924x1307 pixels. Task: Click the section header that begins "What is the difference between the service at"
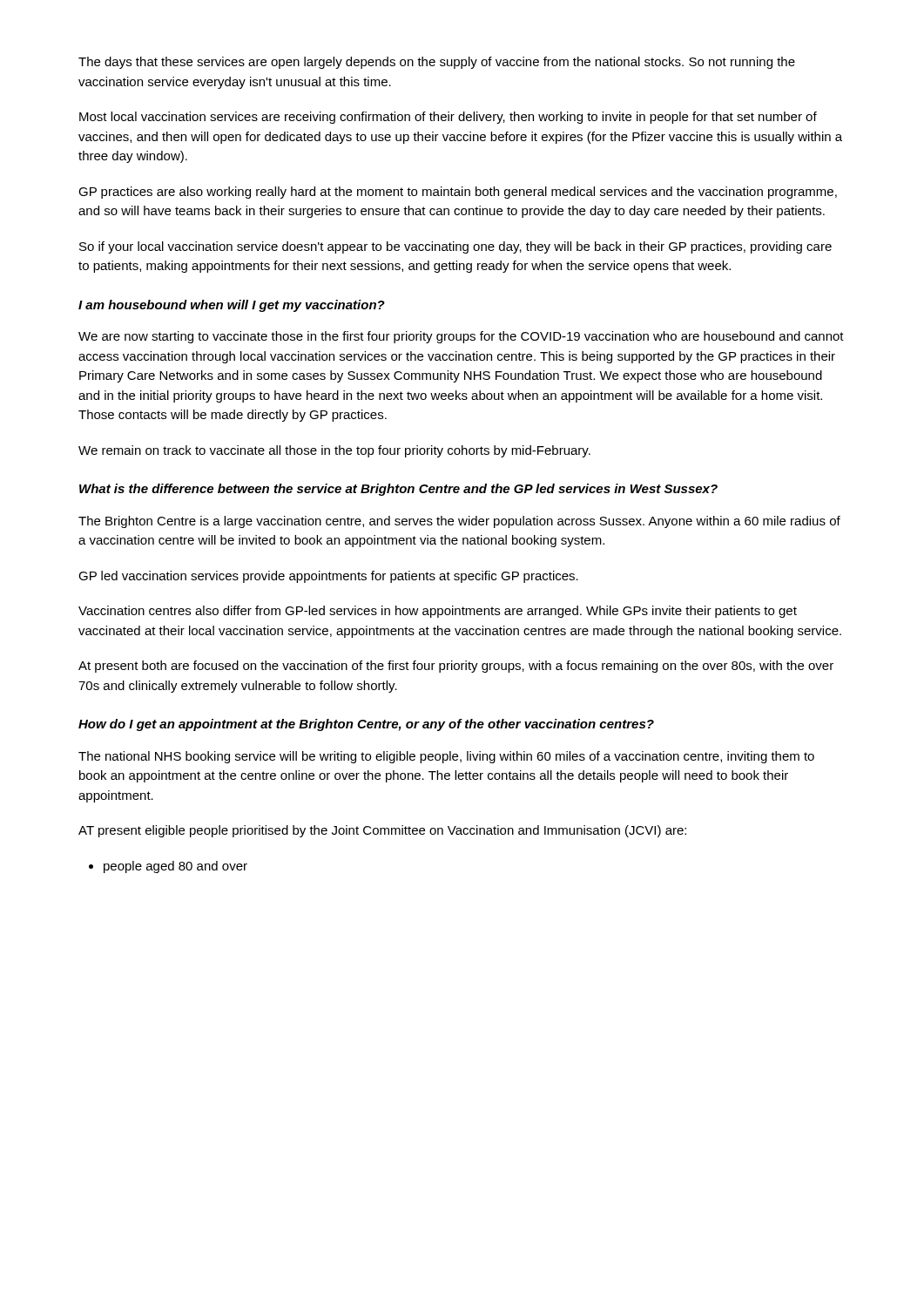point(398,488)
